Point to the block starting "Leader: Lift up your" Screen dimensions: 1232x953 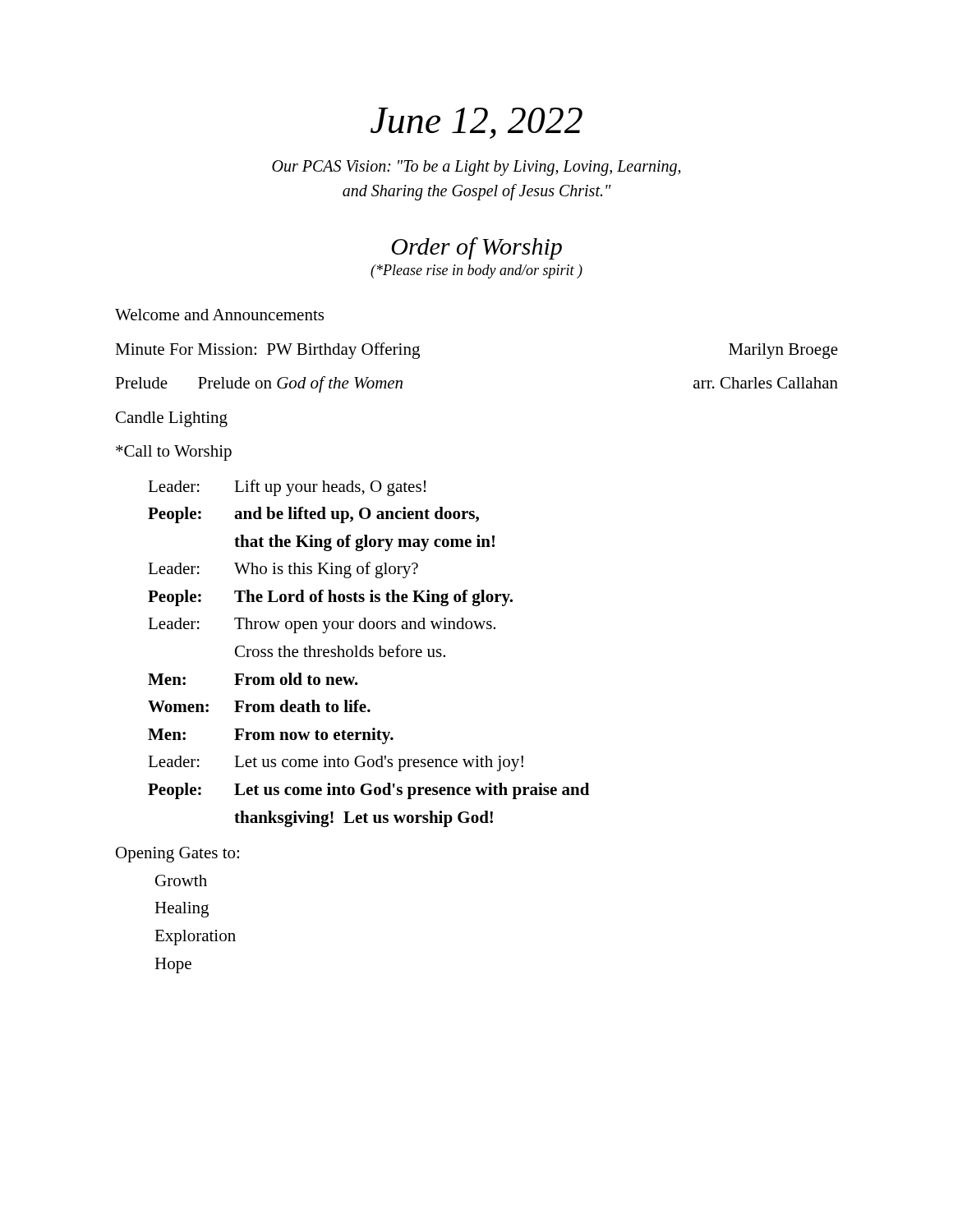point(287,488)
